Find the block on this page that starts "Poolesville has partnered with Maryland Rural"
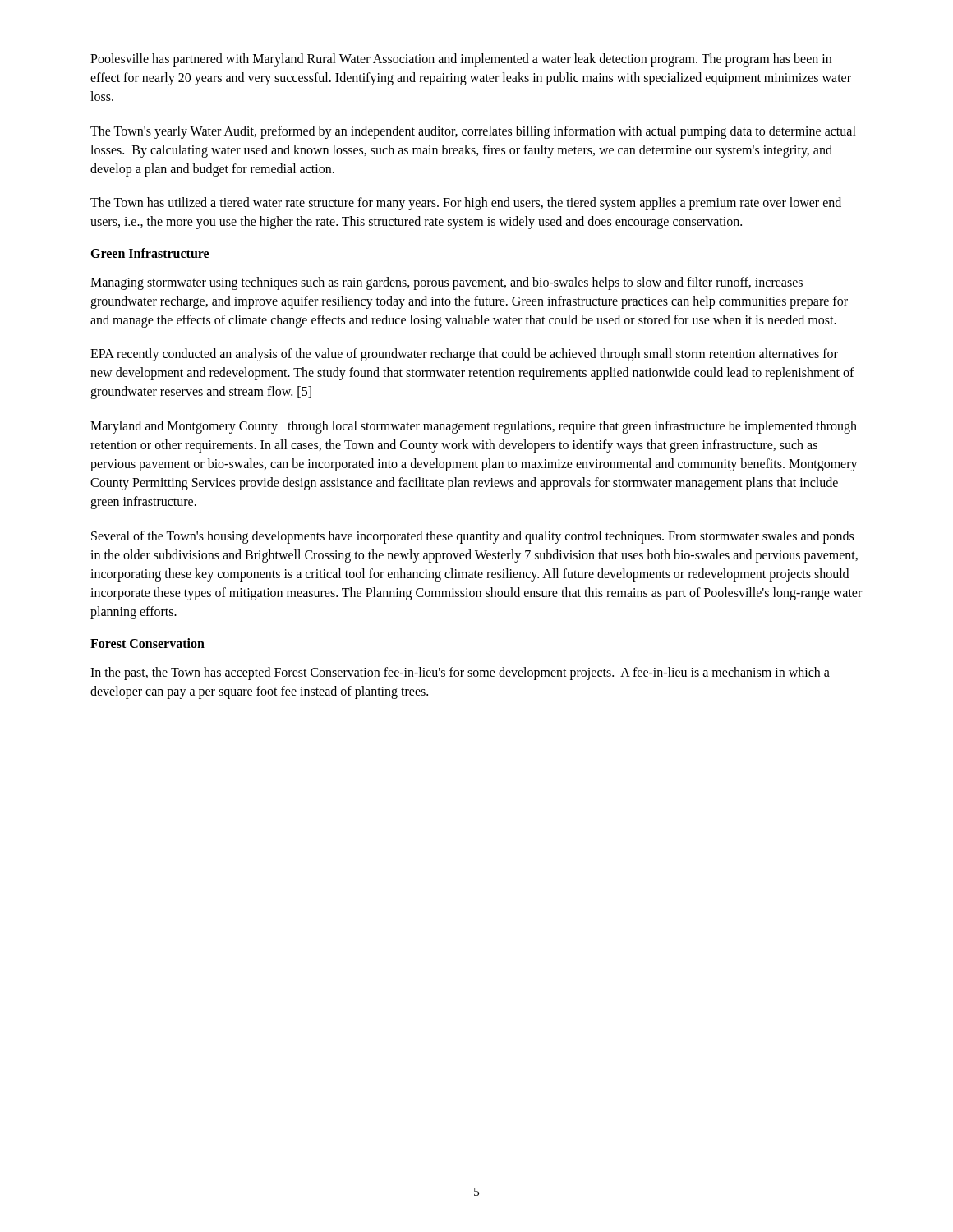Viewport: 953px width, 1232px height. tap(471, 78)
